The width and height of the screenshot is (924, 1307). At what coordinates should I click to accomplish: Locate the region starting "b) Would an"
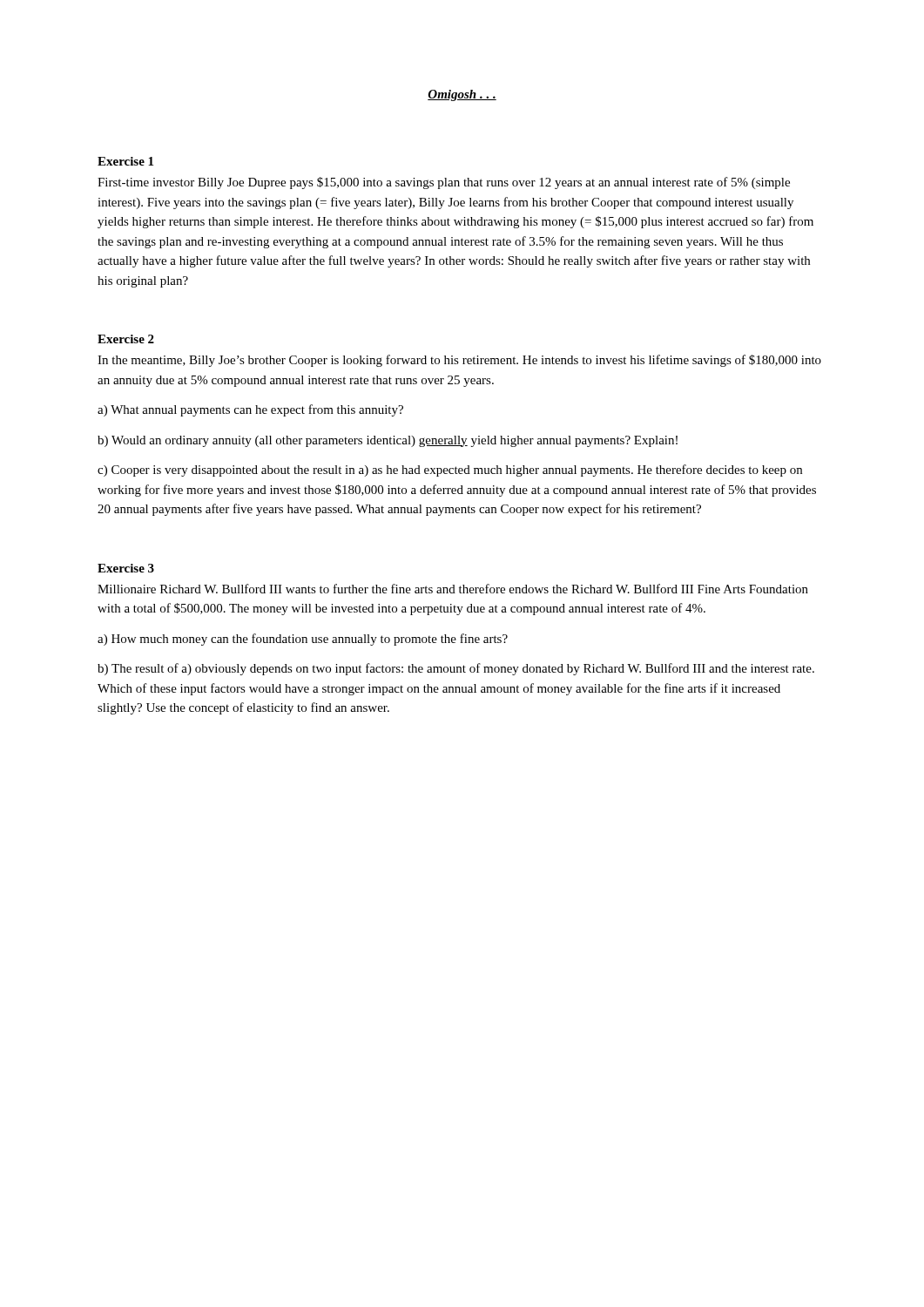[388, 440]
